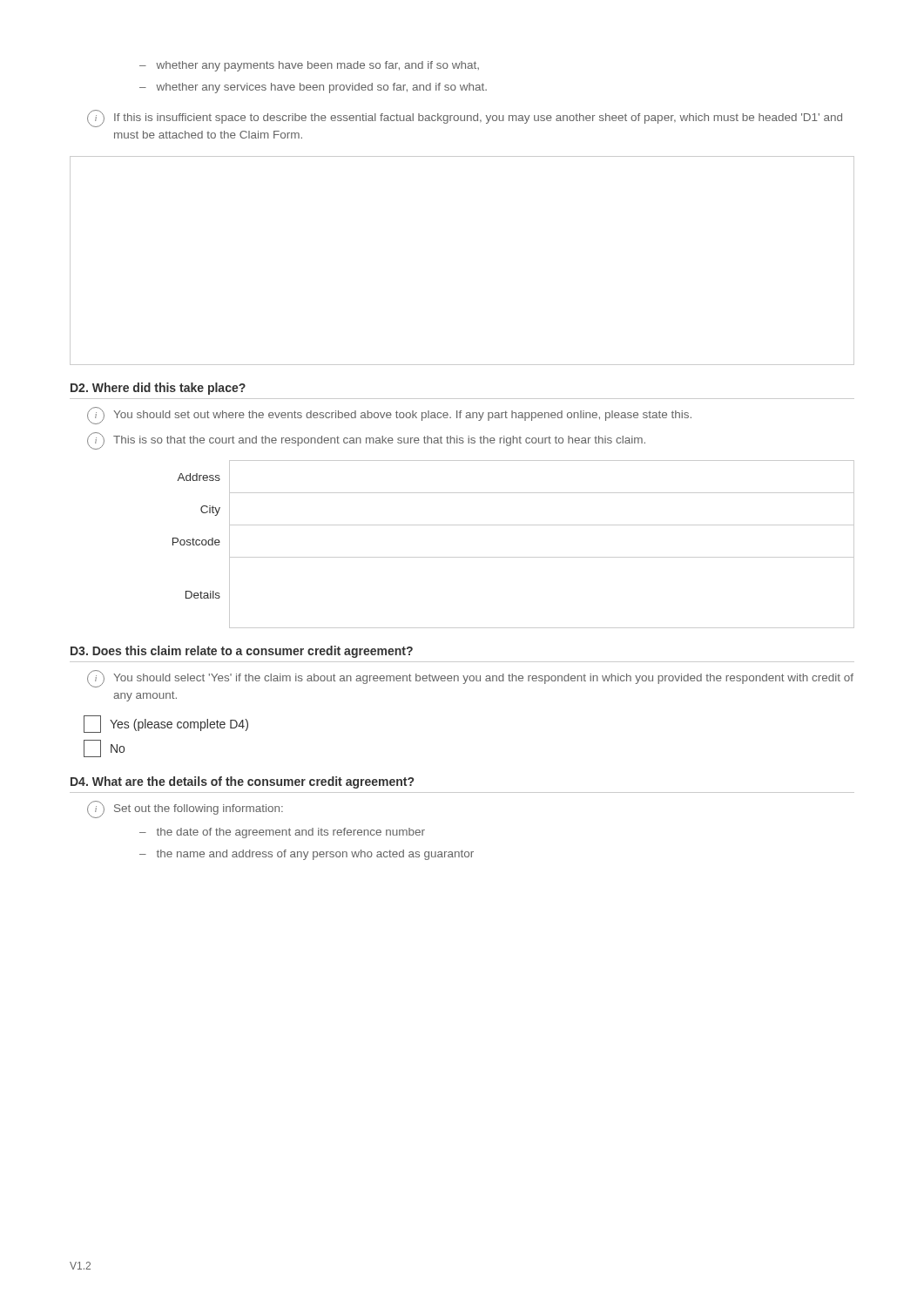This screenshot has height=1307, width=924.
Task: Select the text block that reads "i Set out the following"
Action: [x=185, y=809]
